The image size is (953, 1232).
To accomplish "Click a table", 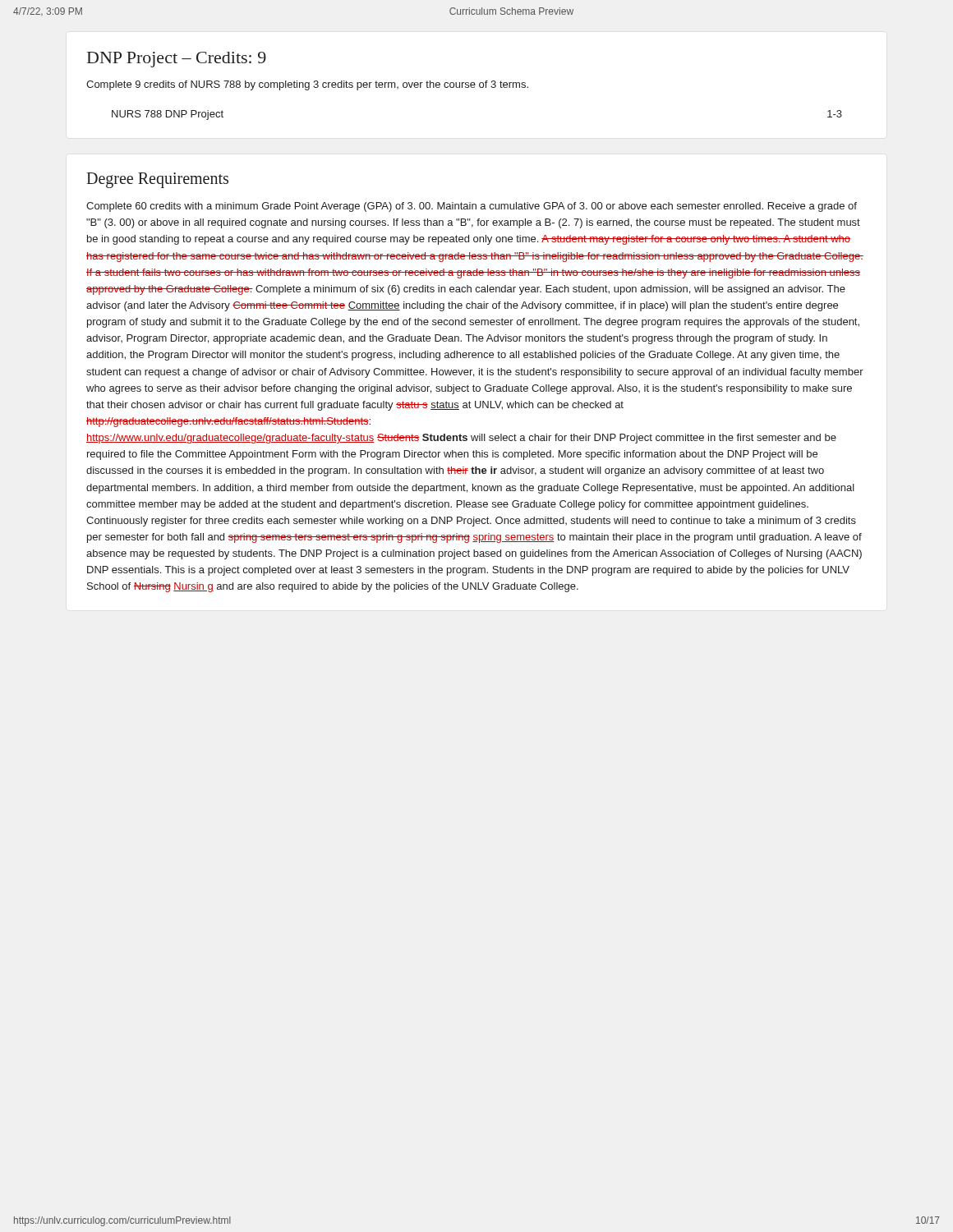I will click(476, 114).
